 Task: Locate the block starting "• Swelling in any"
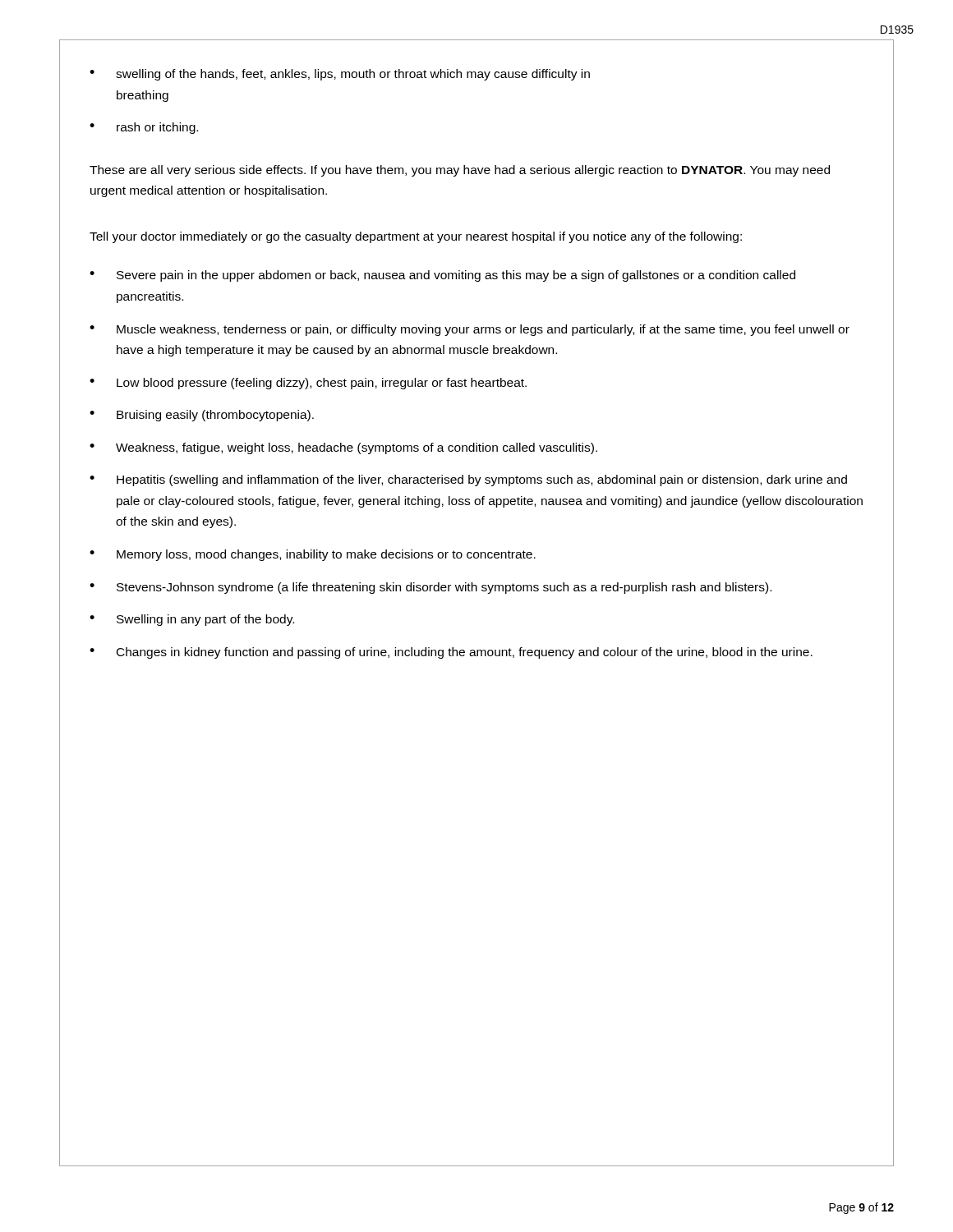tap(192, 620)
